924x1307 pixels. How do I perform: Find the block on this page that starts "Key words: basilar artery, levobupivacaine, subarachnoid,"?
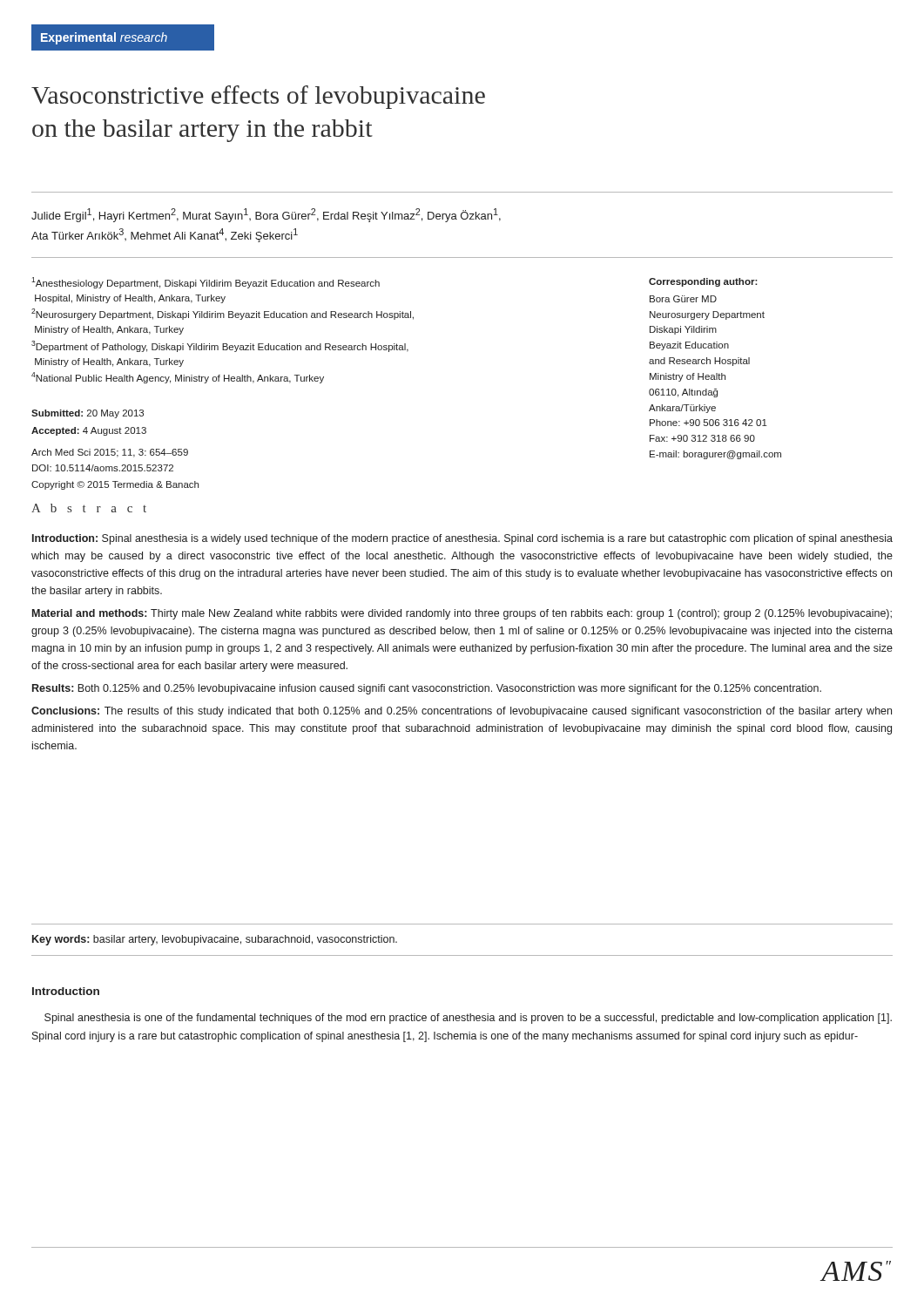click(x=215, y=939)
